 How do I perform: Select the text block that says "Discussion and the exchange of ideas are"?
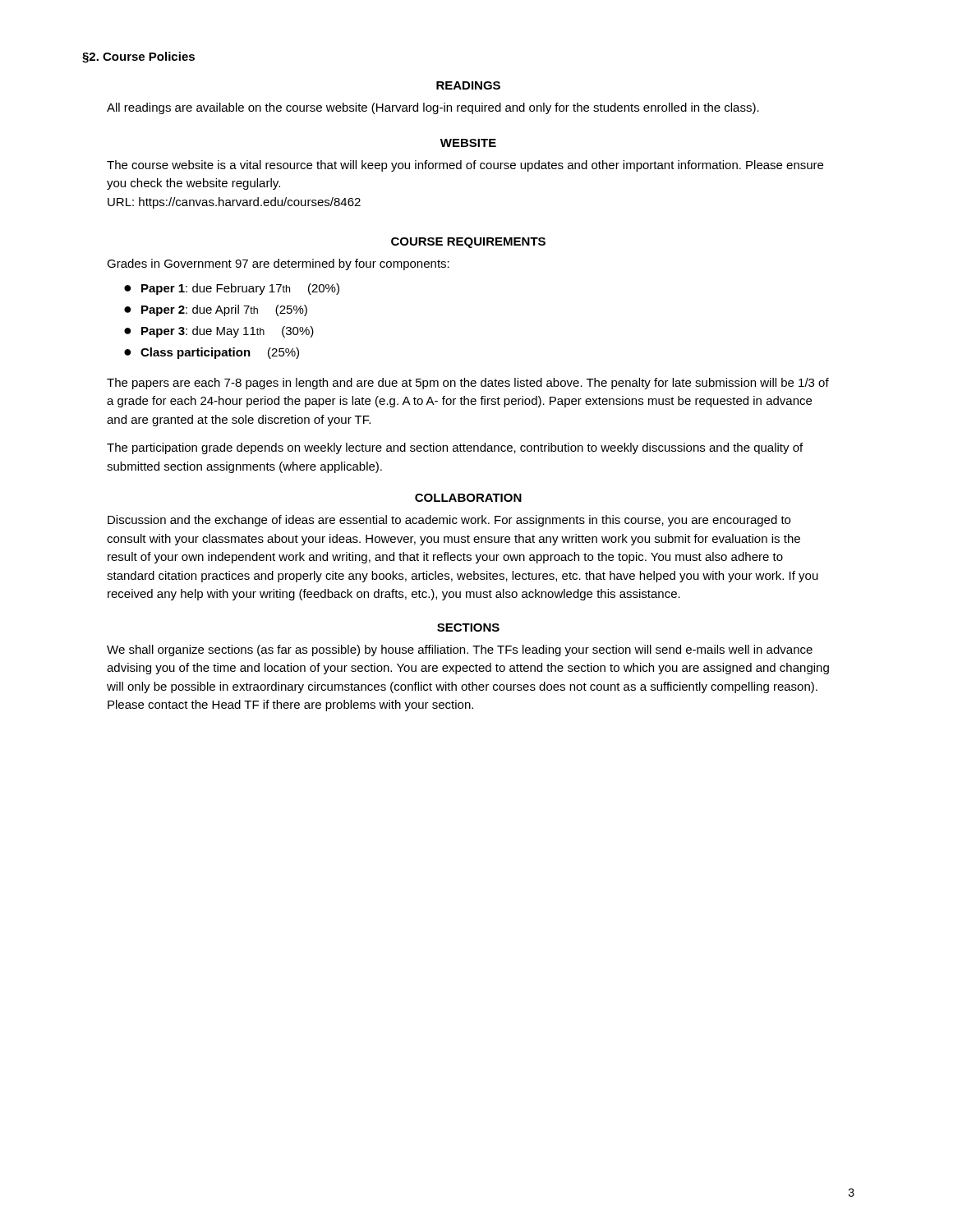(x=463, y=556)
